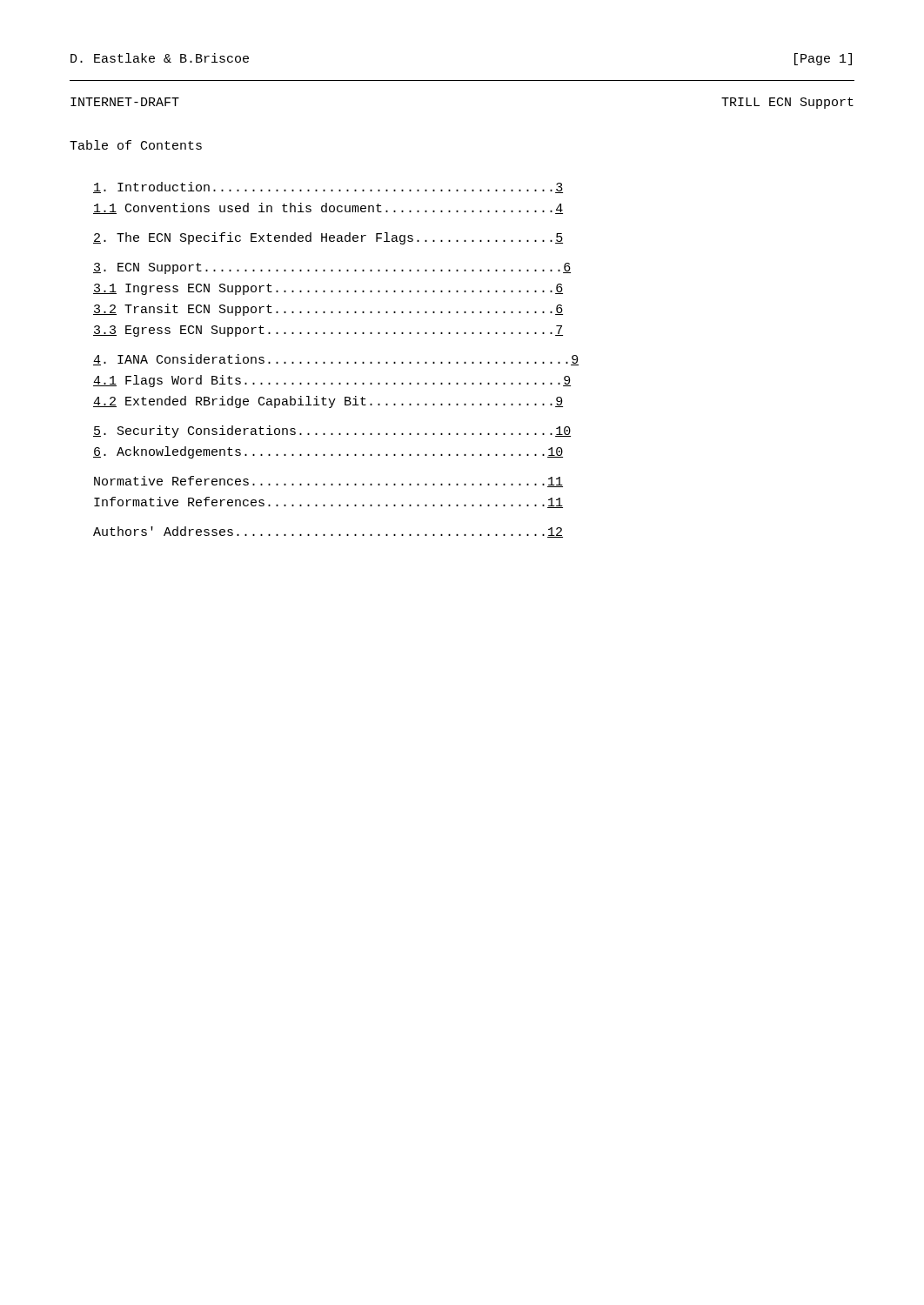Navigate to the text starting "Table of Contents"
This screenshot has width=924, height=1305.
(x=136, y=147)
